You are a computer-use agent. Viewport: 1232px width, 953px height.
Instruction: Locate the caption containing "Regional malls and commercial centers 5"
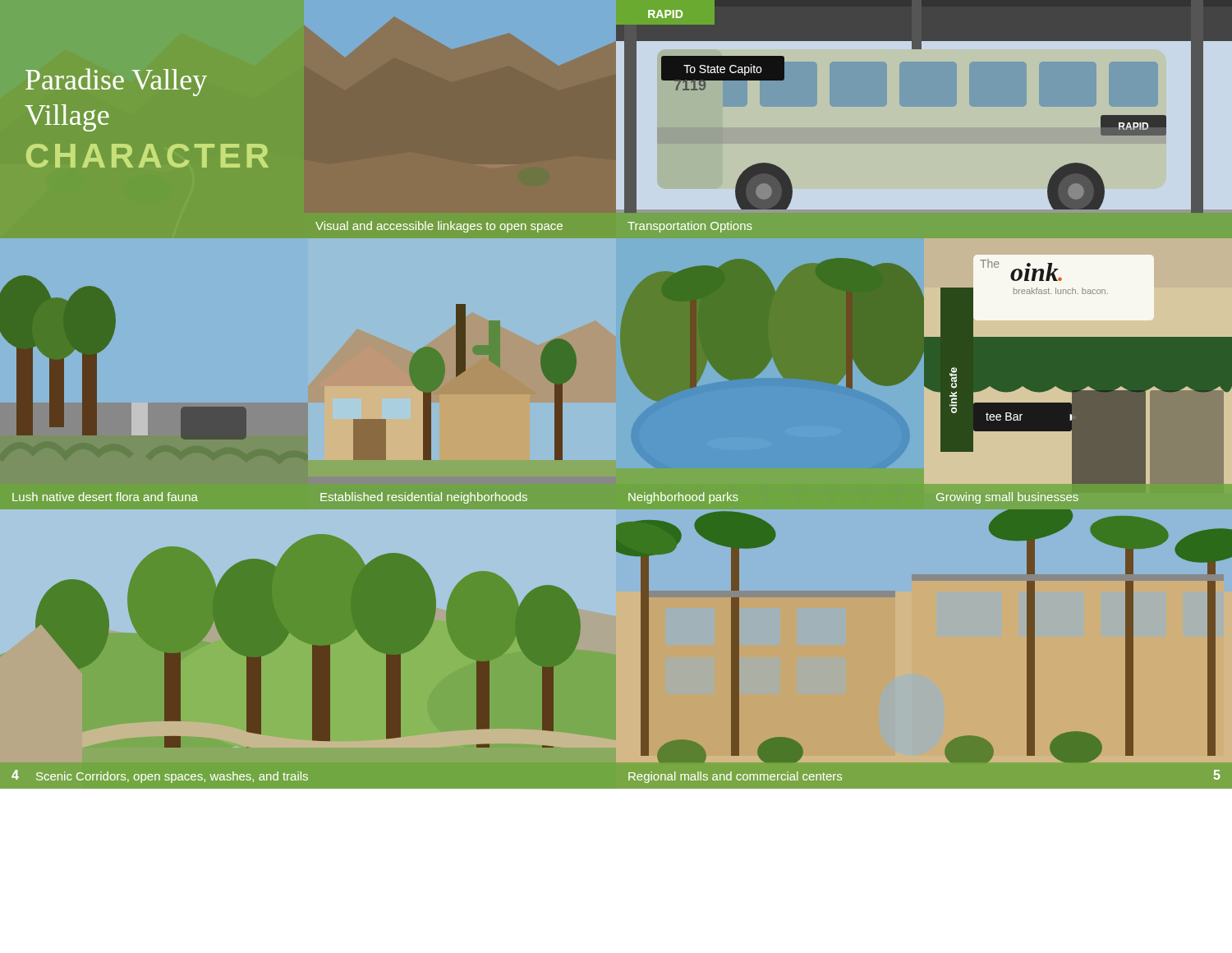click(738, 775)
